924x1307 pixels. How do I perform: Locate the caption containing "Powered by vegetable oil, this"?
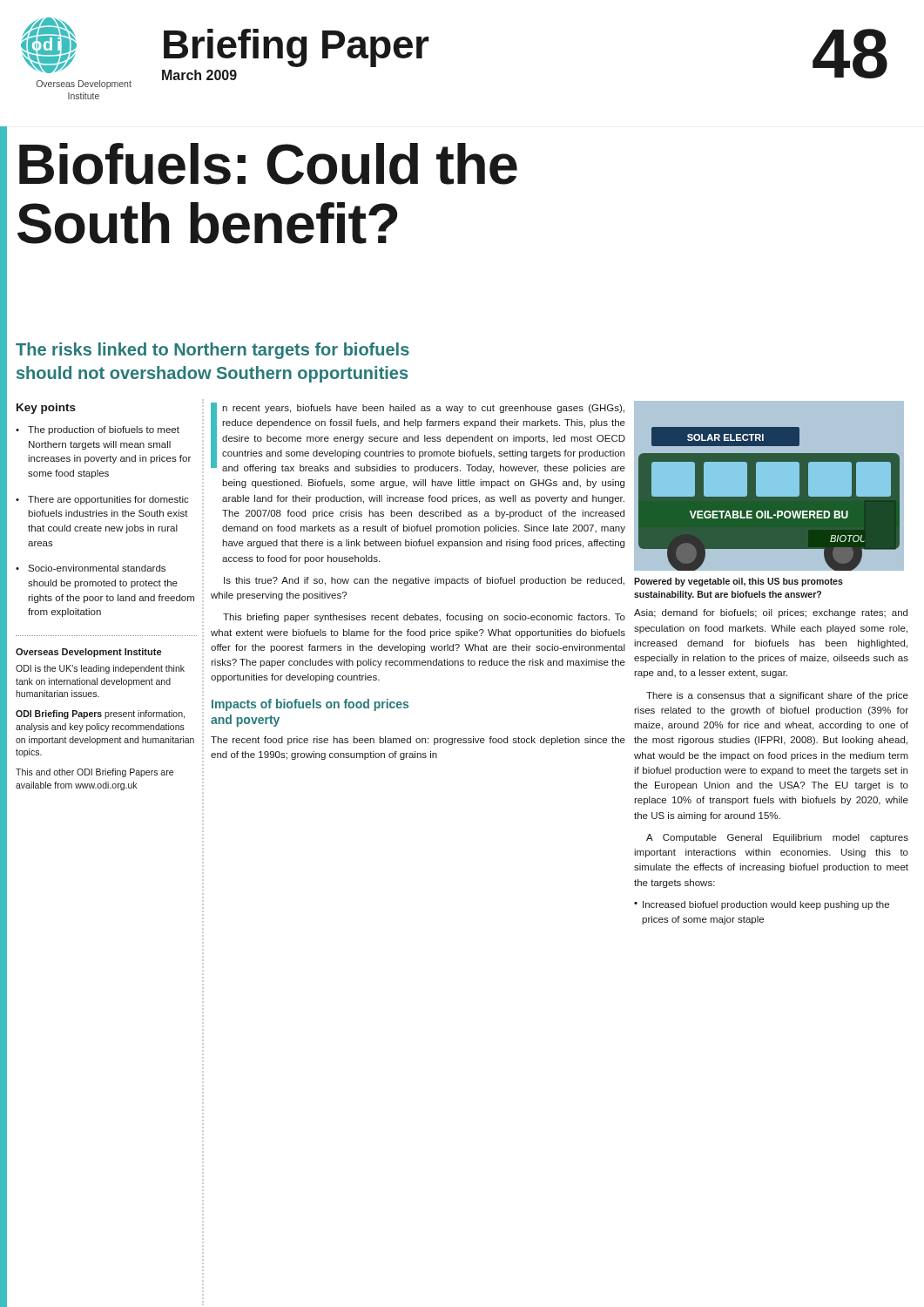click(x=738, y=588)
